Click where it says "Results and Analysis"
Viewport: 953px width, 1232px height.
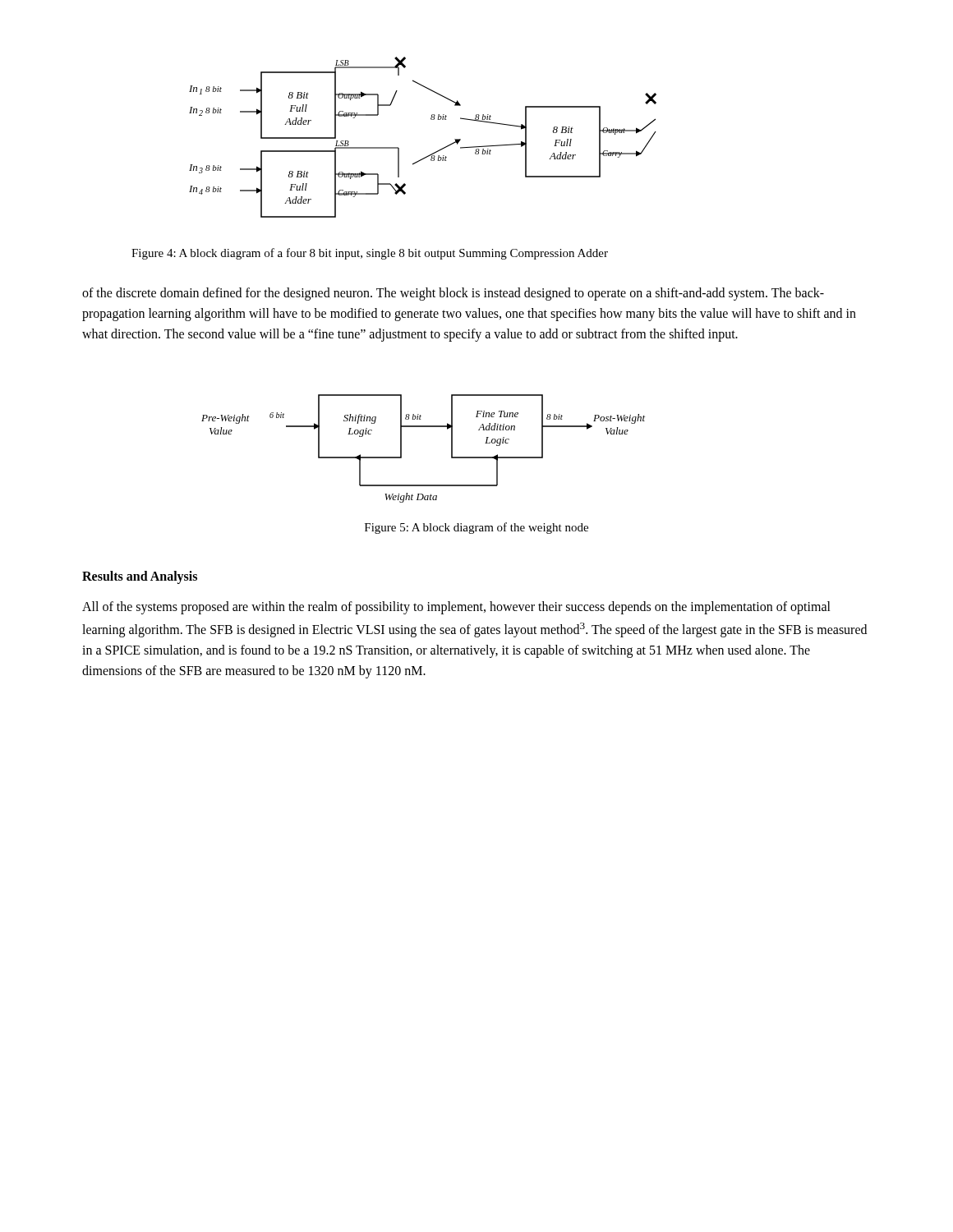click(x=140, y=577)
